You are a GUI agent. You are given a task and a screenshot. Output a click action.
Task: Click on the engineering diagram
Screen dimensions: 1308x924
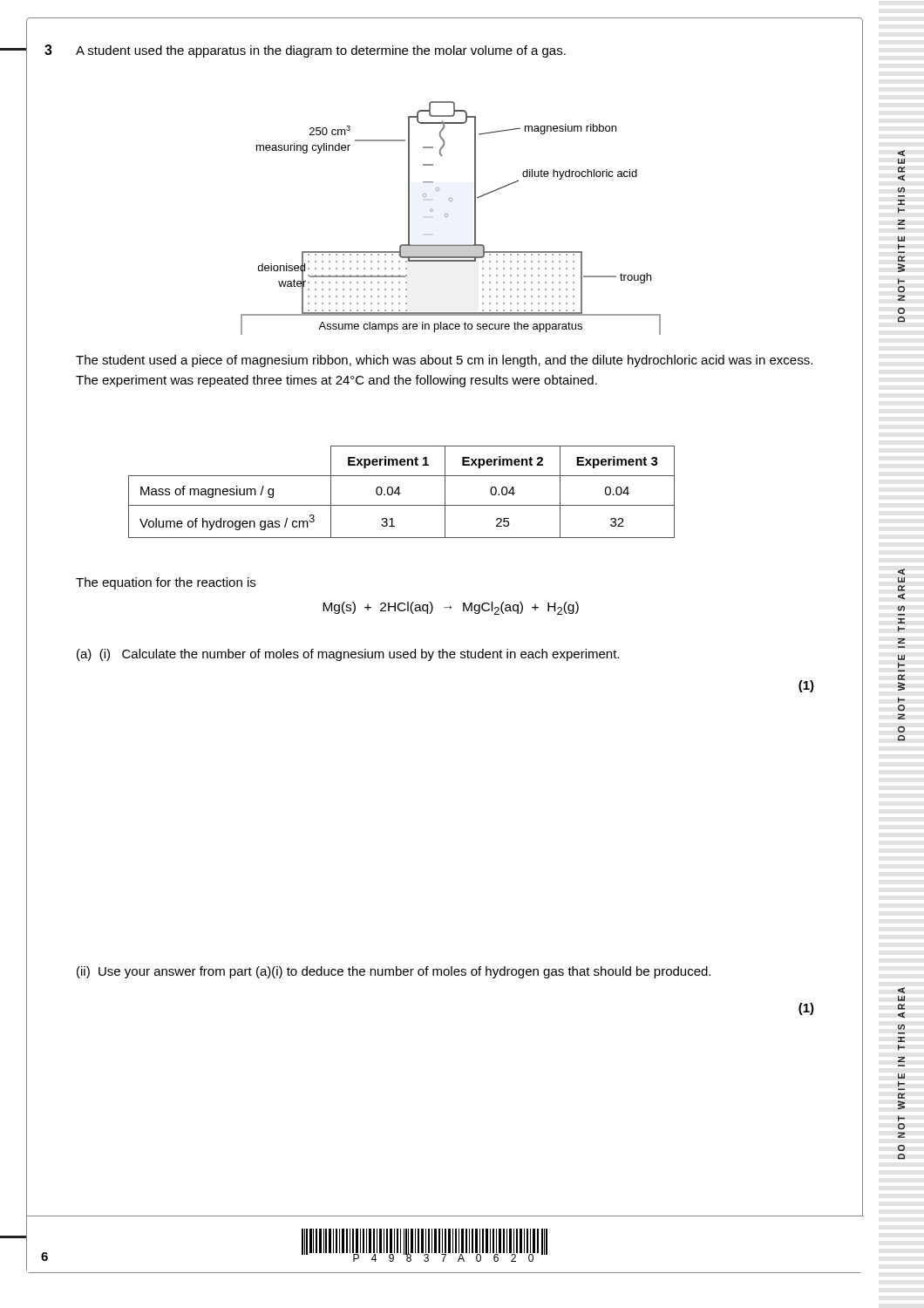(451, 206)
